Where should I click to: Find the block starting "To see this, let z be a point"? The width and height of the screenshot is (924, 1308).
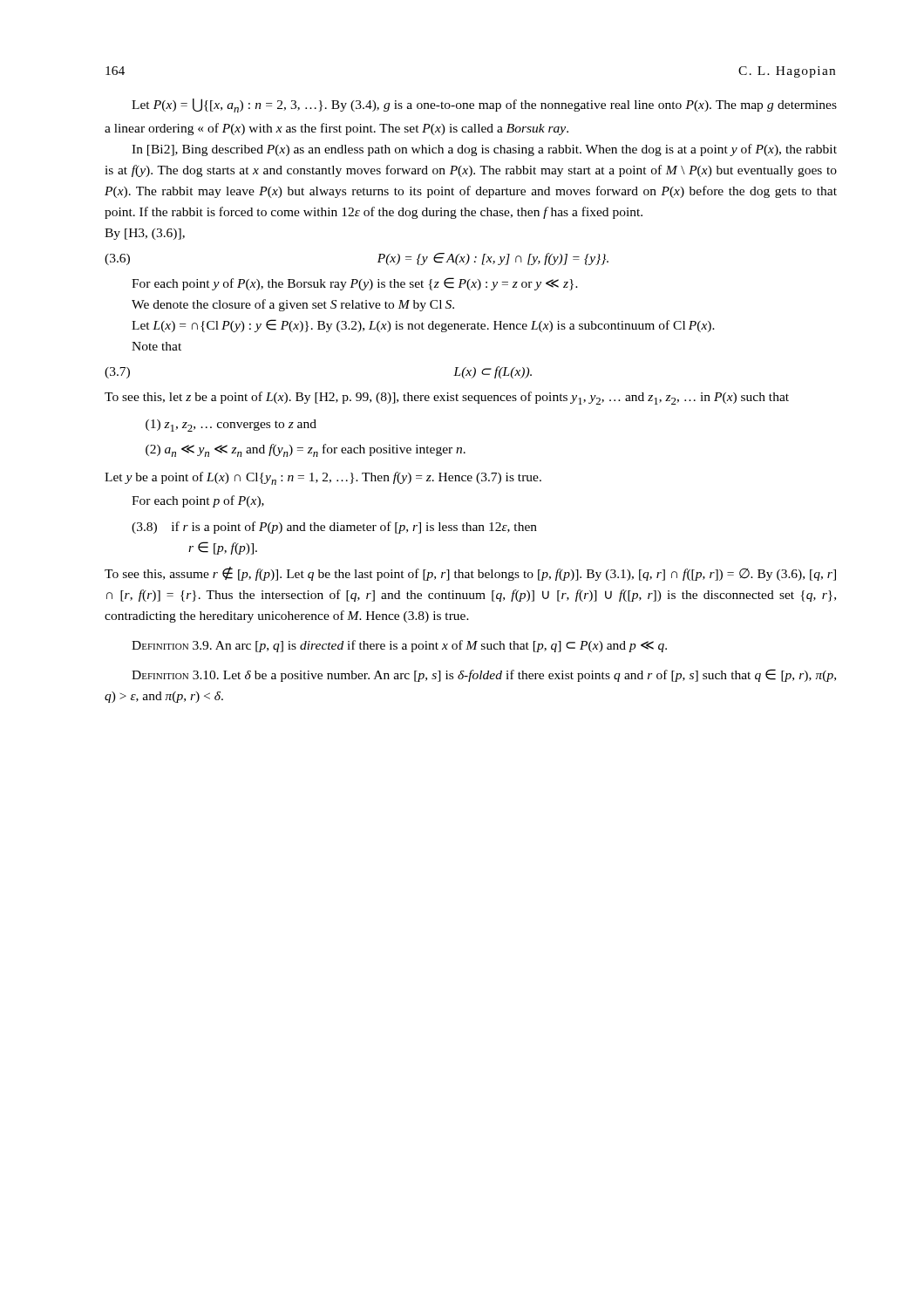[471, 398]
